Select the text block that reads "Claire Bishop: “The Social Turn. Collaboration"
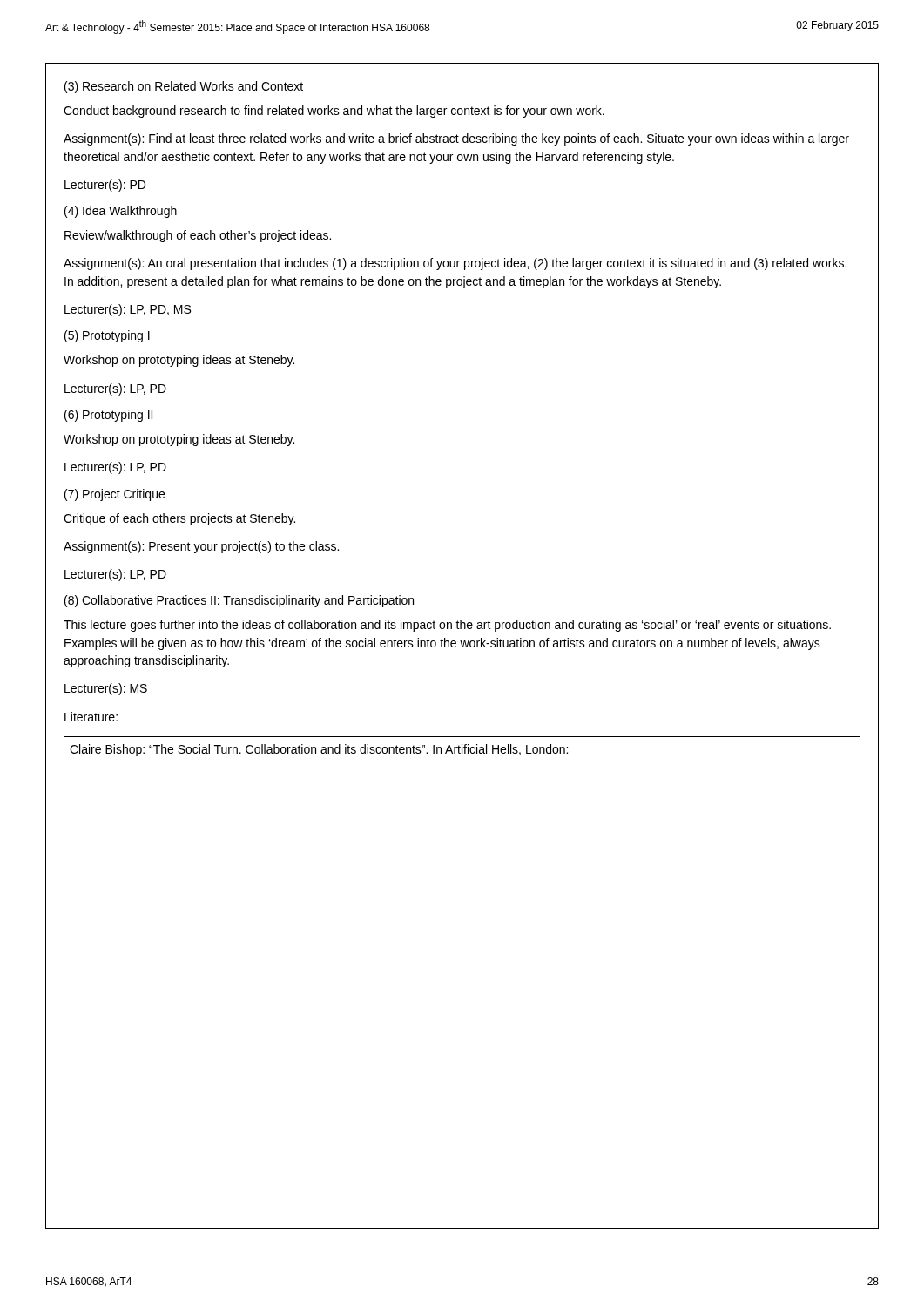Screen dimensions: 1307x924 (319, 749)
